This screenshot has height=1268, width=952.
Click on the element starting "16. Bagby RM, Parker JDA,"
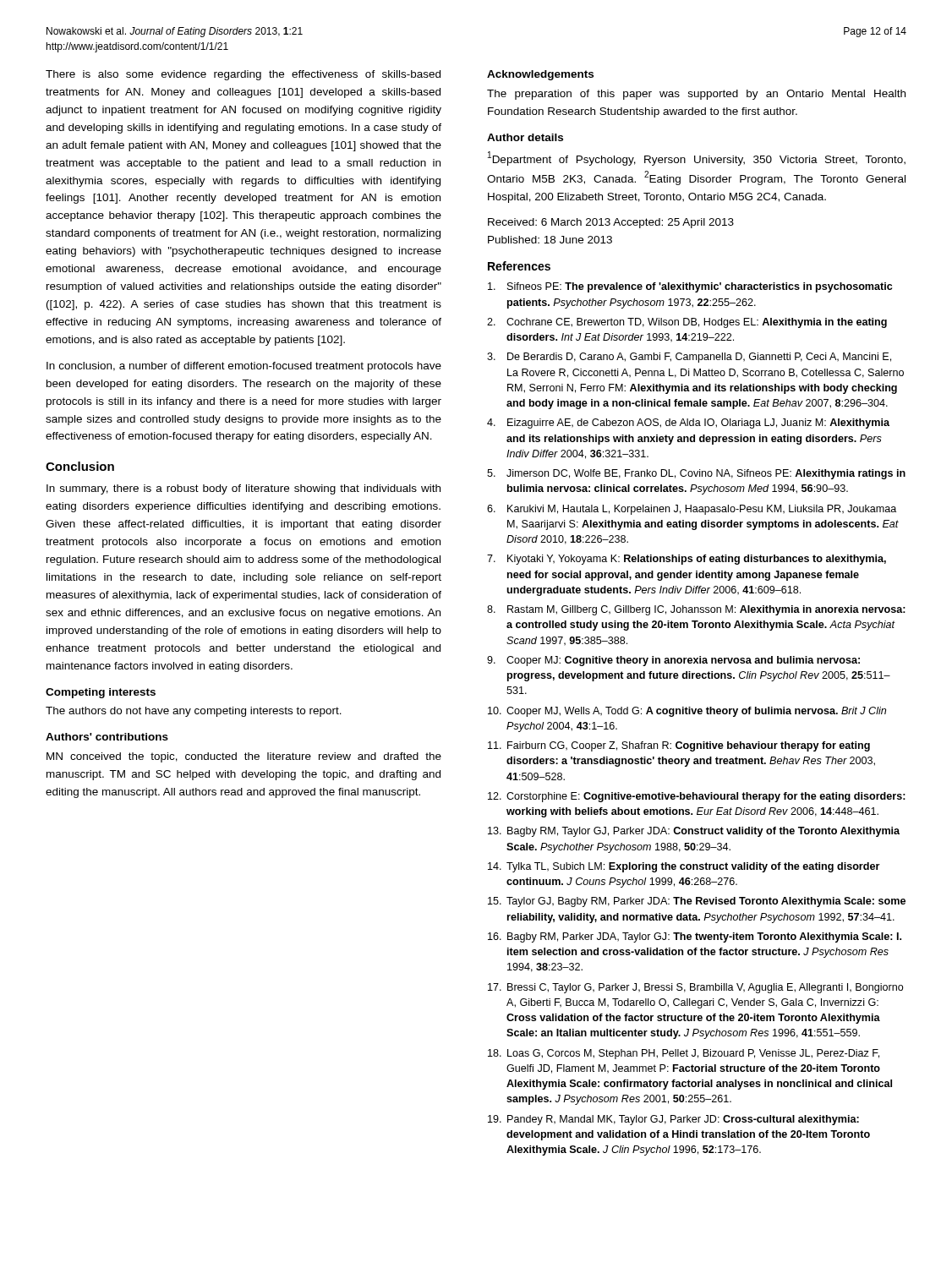[697, 952]
